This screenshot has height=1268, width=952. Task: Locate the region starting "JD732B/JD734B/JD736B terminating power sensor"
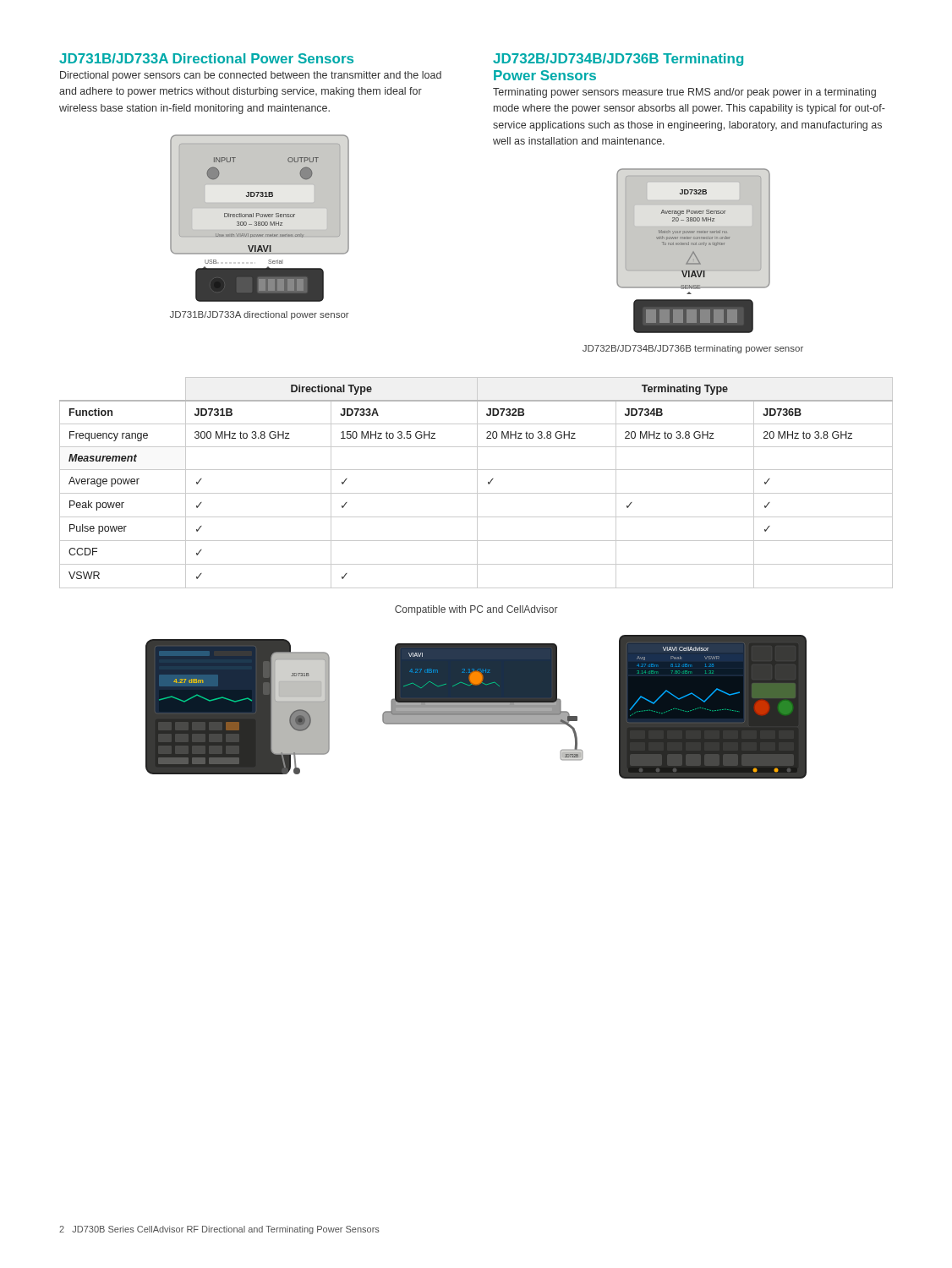(693, 348)
